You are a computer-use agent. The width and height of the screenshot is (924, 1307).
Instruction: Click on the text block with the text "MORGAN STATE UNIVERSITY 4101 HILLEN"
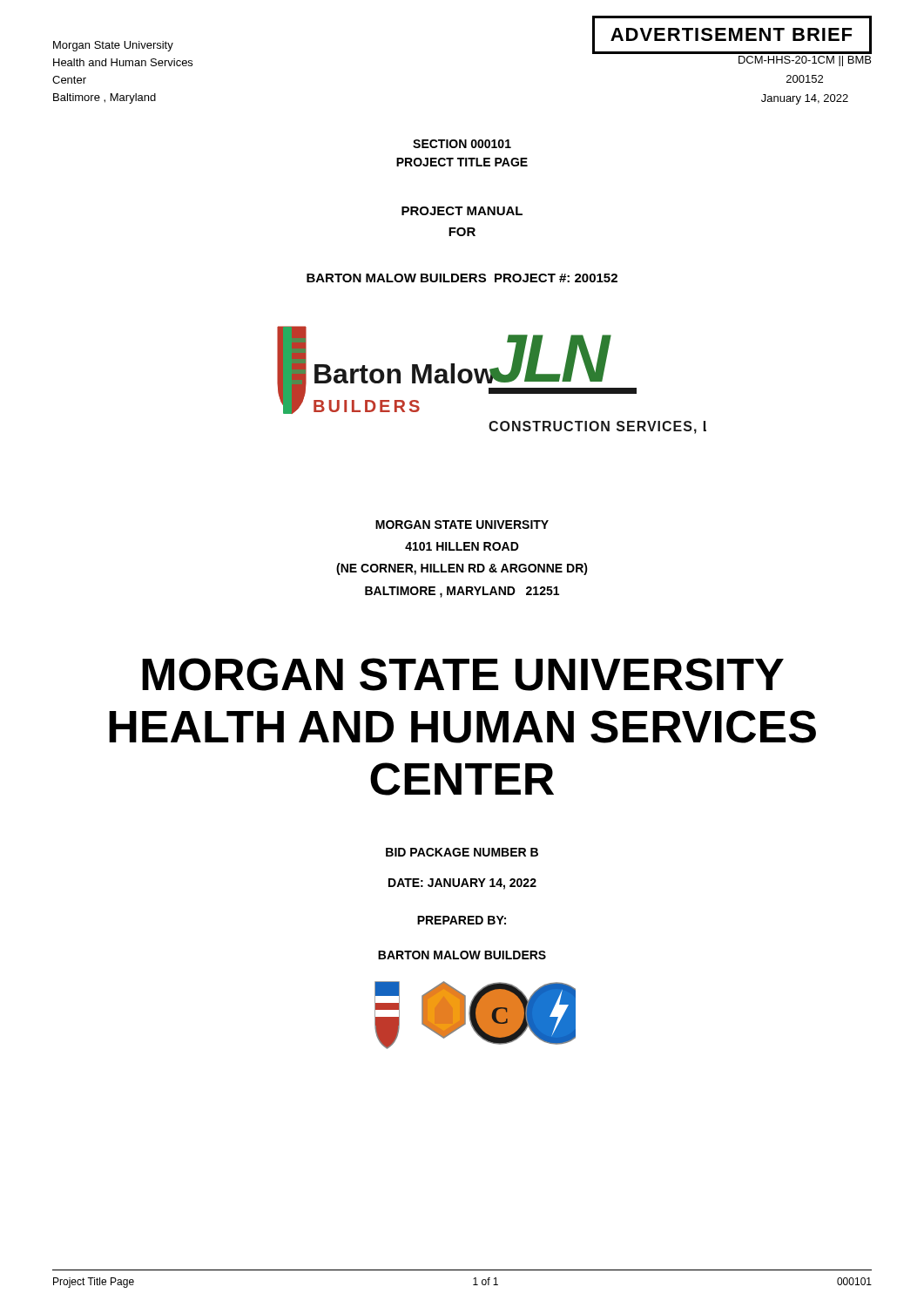coord(462,557)
